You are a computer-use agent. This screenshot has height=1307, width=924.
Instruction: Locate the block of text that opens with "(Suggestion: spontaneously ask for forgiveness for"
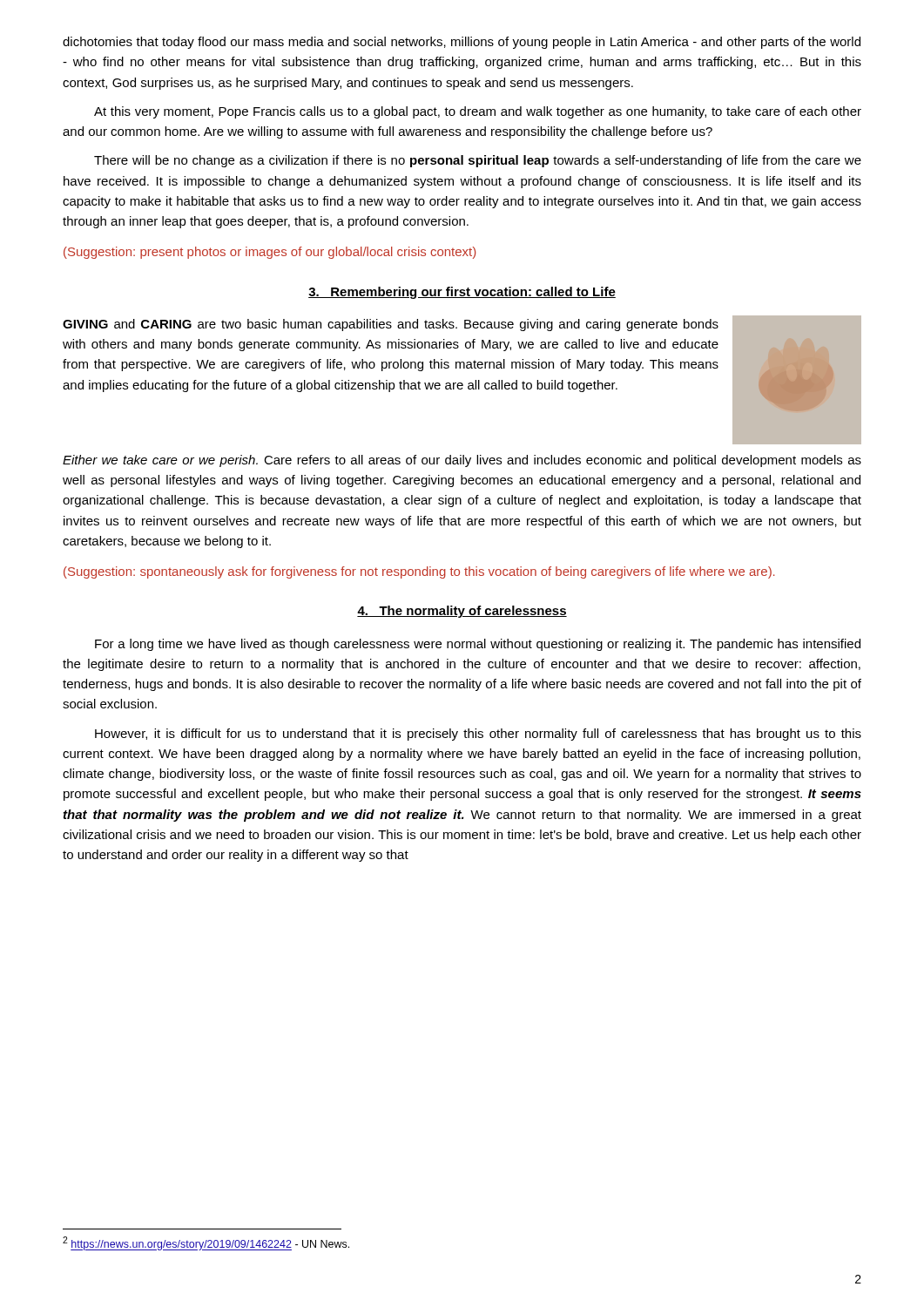462,571
